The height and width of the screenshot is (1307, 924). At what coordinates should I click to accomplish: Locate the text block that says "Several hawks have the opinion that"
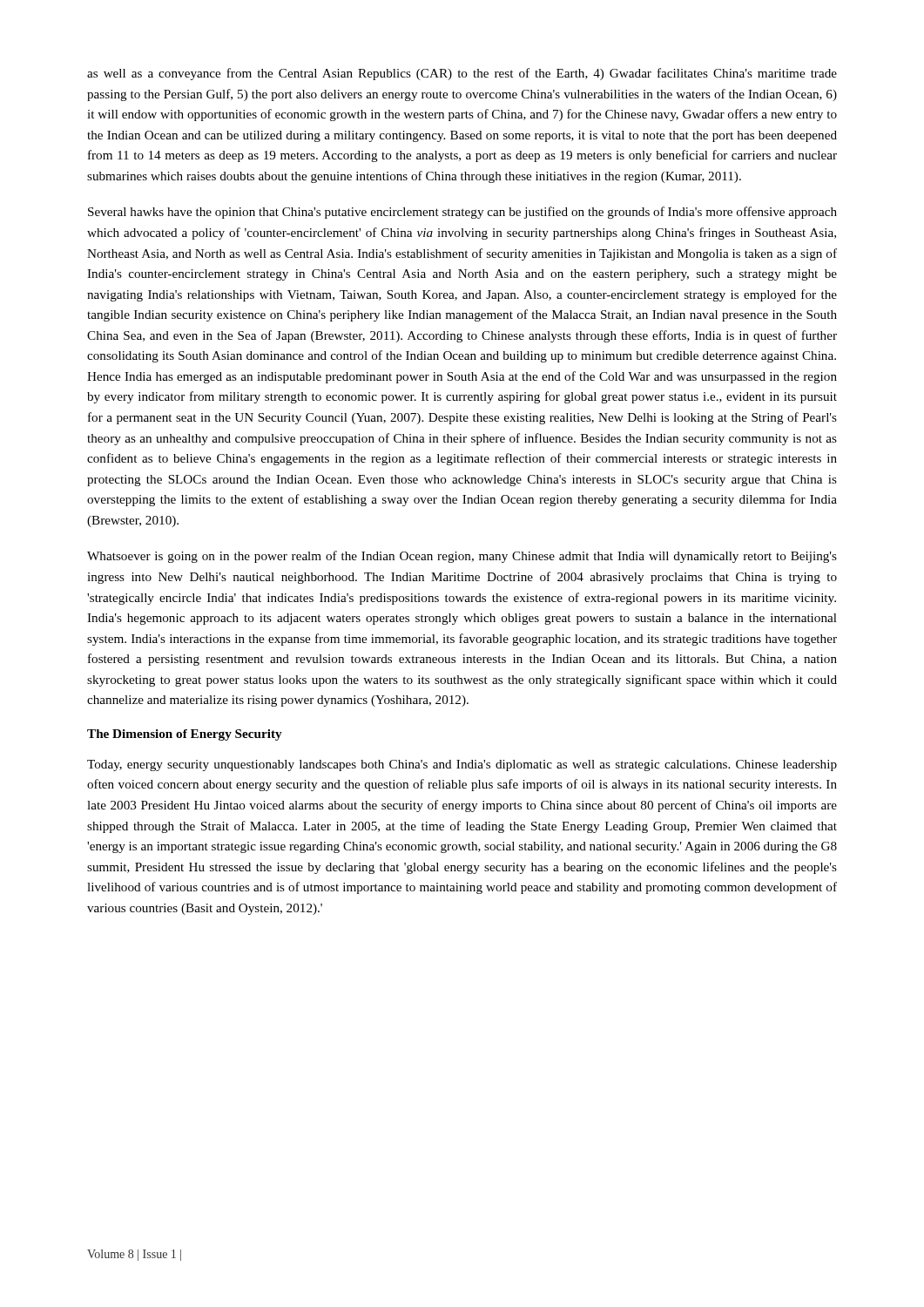tap(462, 366)
